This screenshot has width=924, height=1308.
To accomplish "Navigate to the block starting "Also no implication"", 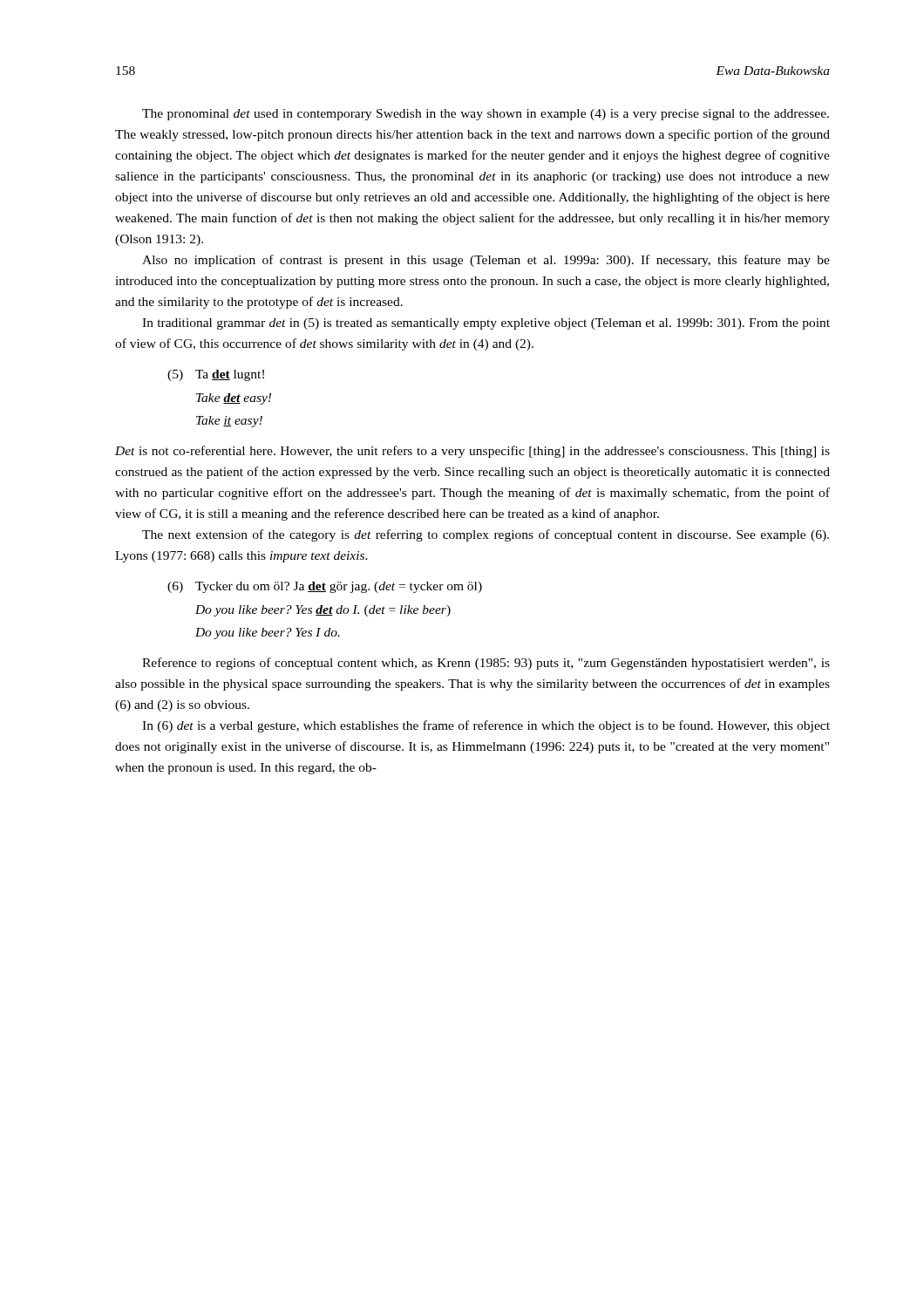I will pyautogui.click(x=472, y=281).
